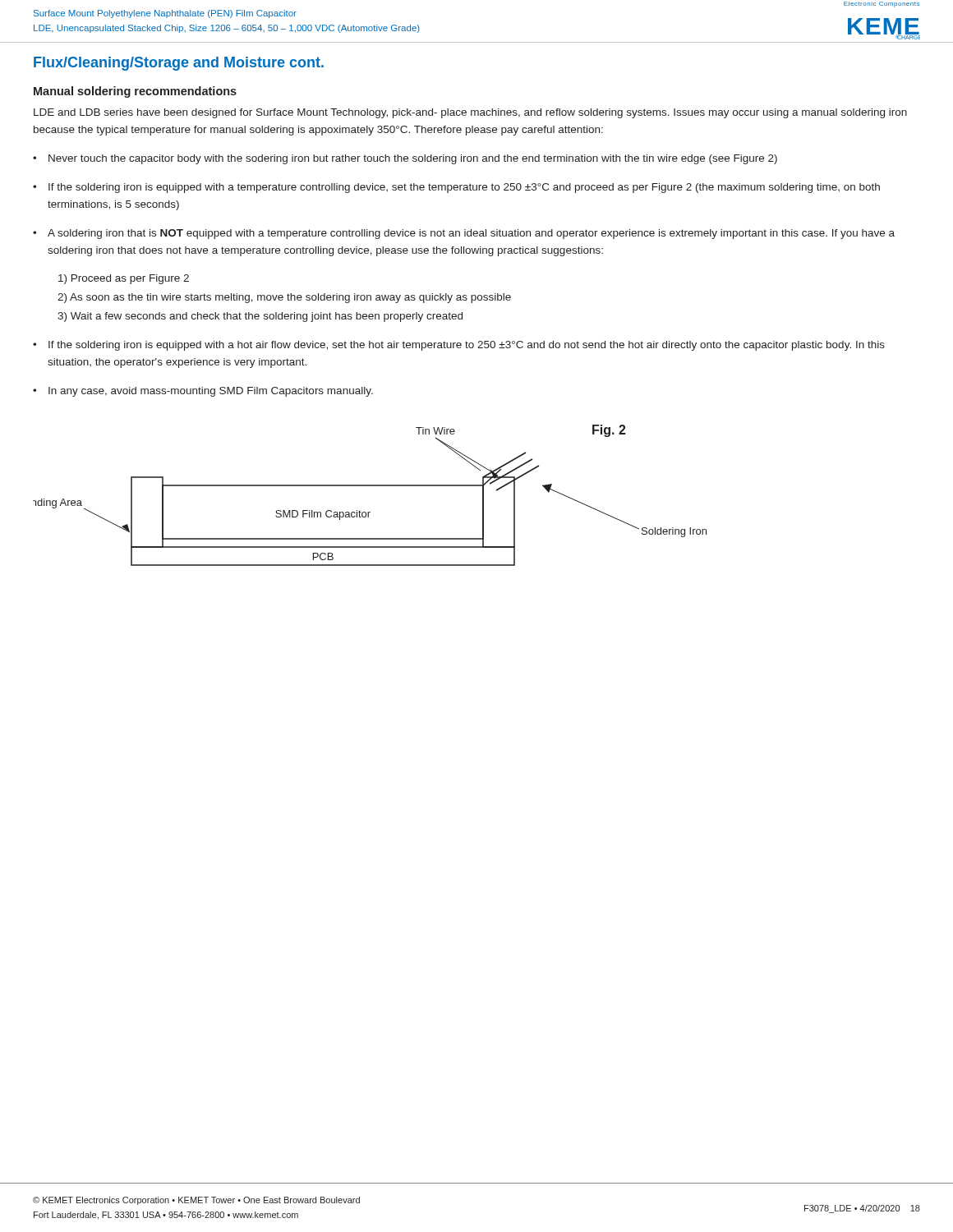Screen dimensions: 1232x953
Task: Point to the block beginning "• Never touch the capacitor"
Action: 476,159
